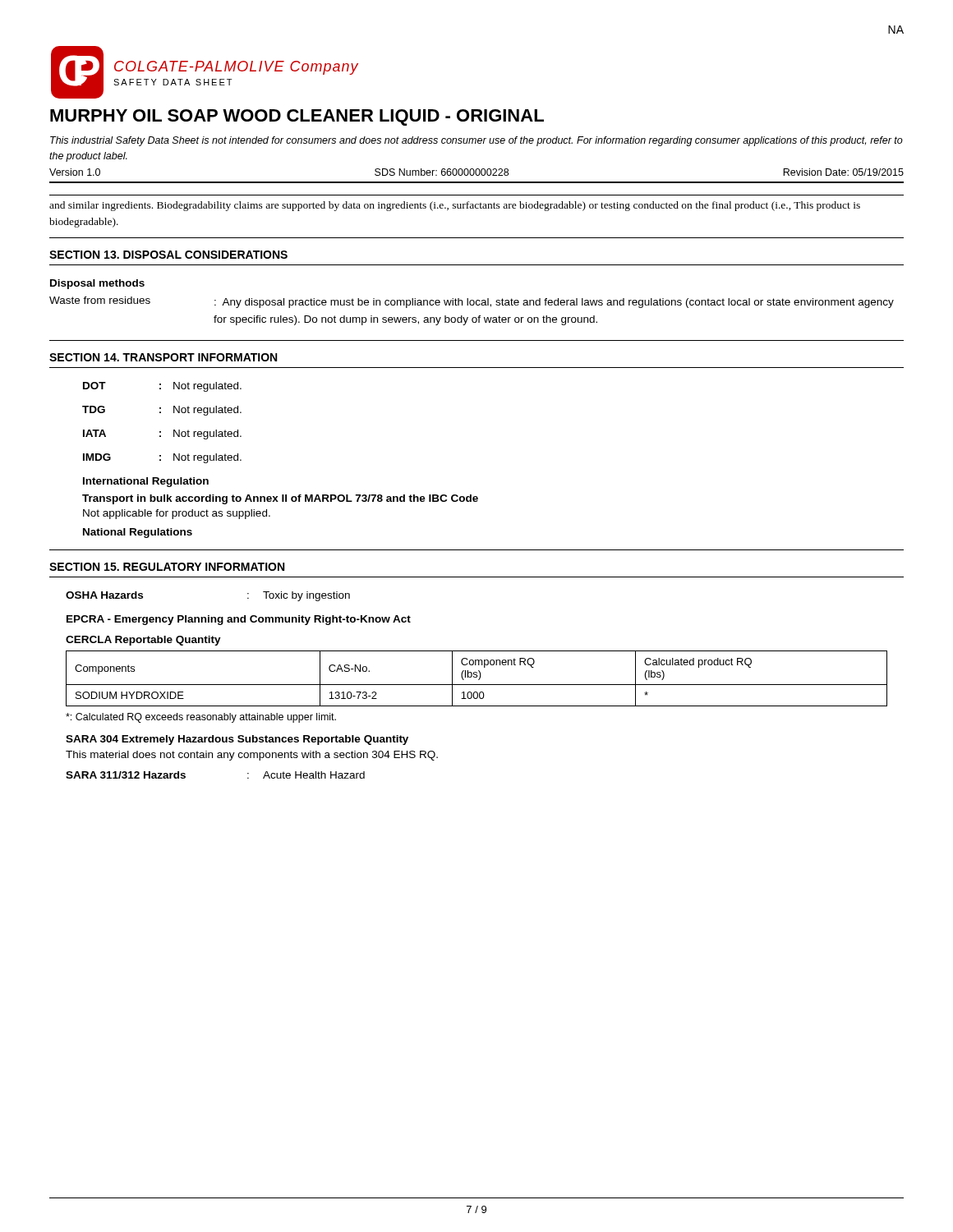Image resolution: width=953 pixels, height=1232 pixels.
Task: Find "CERCLA Reportable Quantity" on this page
Action: pyautogui.click(x=143, y=640)
